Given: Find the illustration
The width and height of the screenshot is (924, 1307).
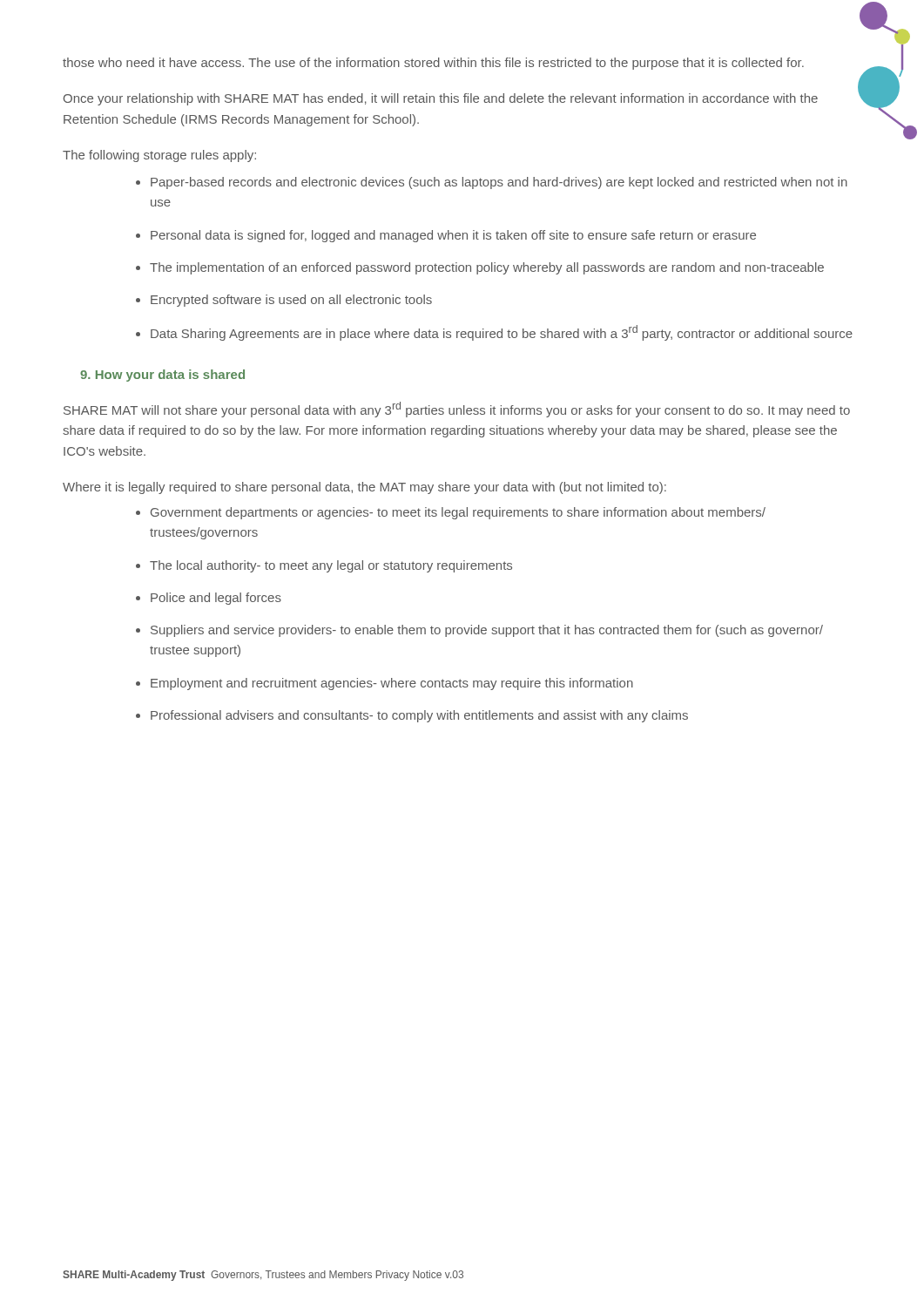Looking at the screenshot, I should point(867,72).
